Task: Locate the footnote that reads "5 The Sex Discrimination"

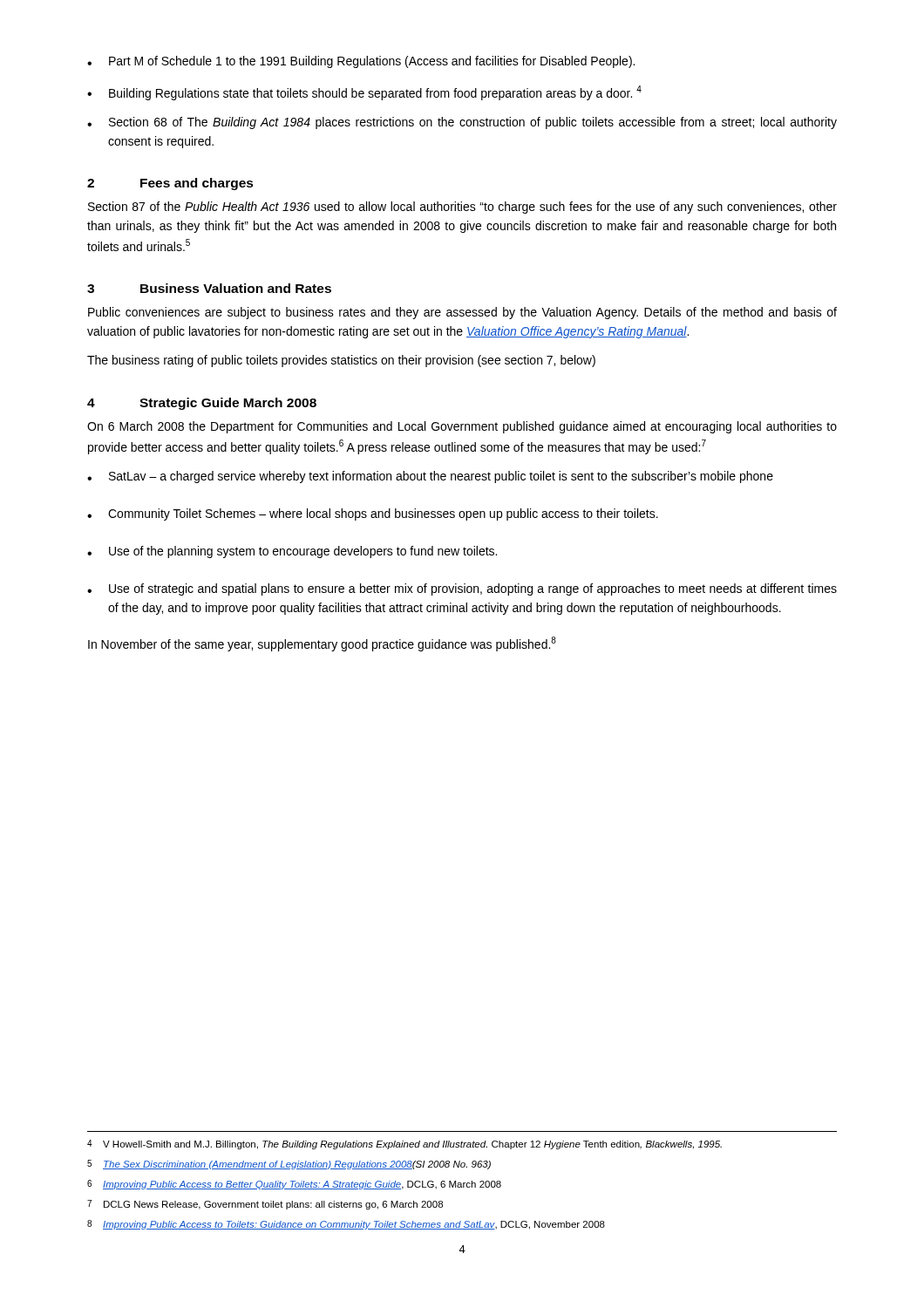Action: [x=462, y=1166]
